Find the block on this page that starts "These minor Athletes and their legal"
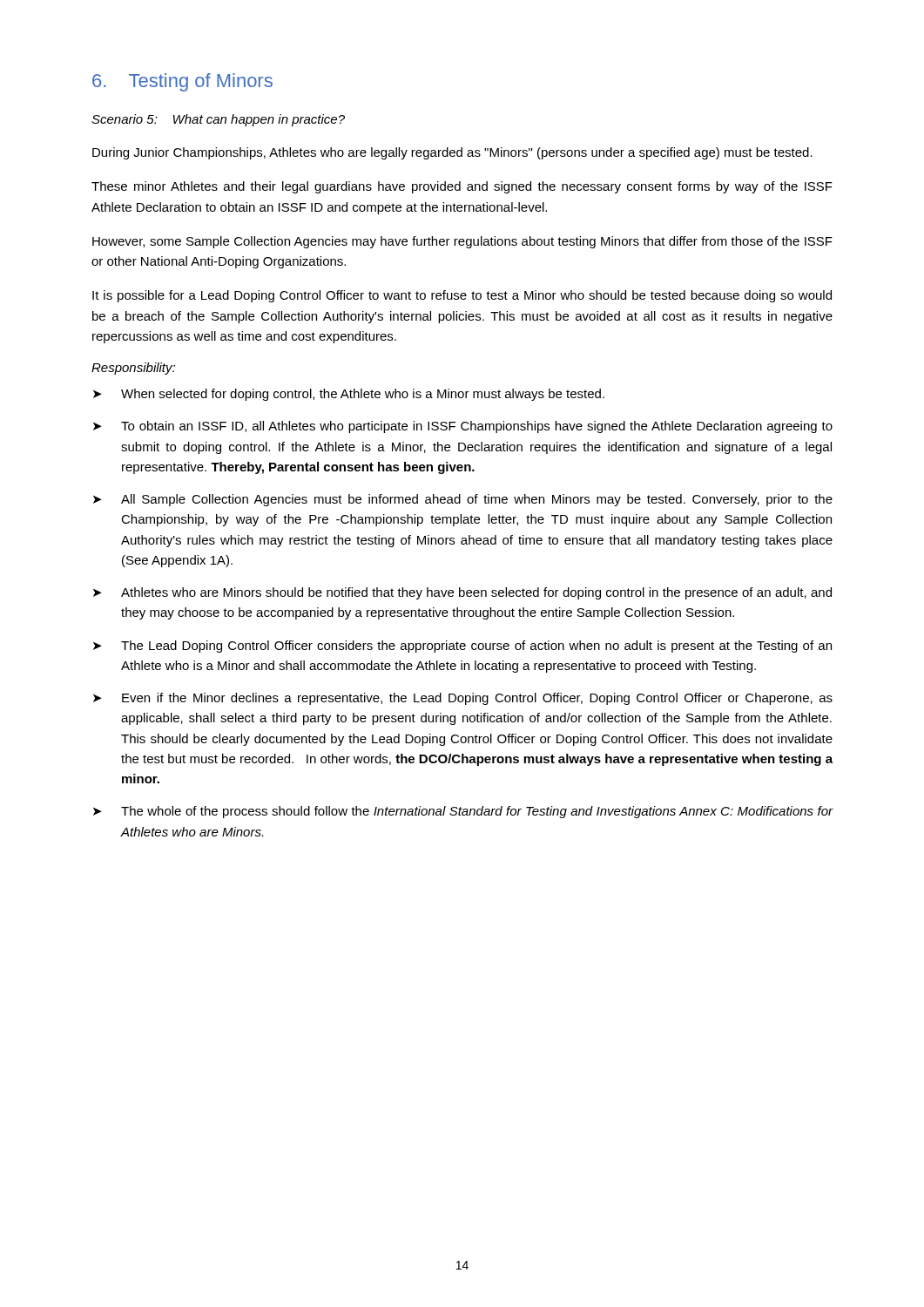The height and width of the screenshot is (1307, 924). click(x=462, y=196)
